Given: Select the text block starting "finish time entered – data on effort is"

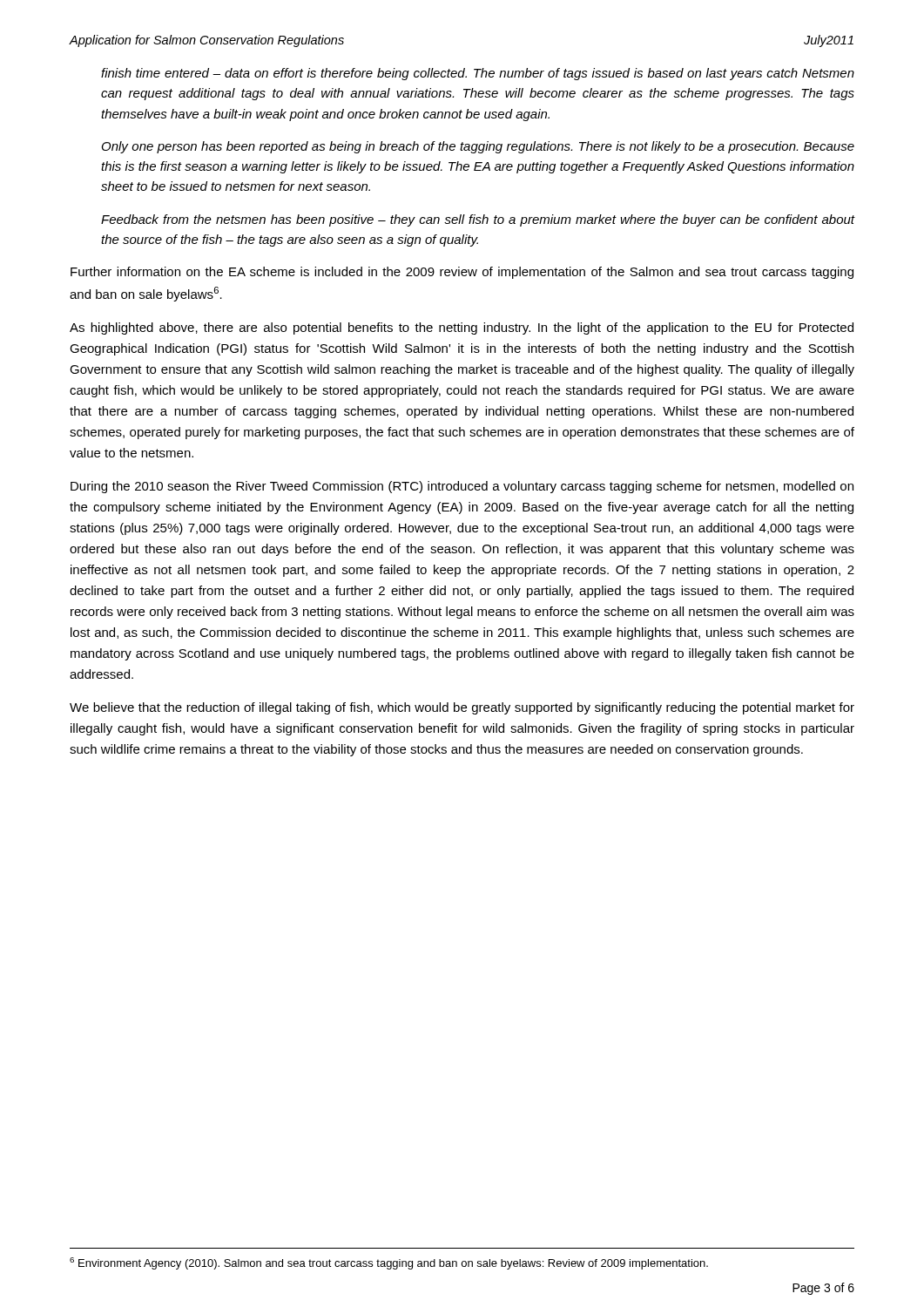Looking at the screenshot, I should pos(478,93).
